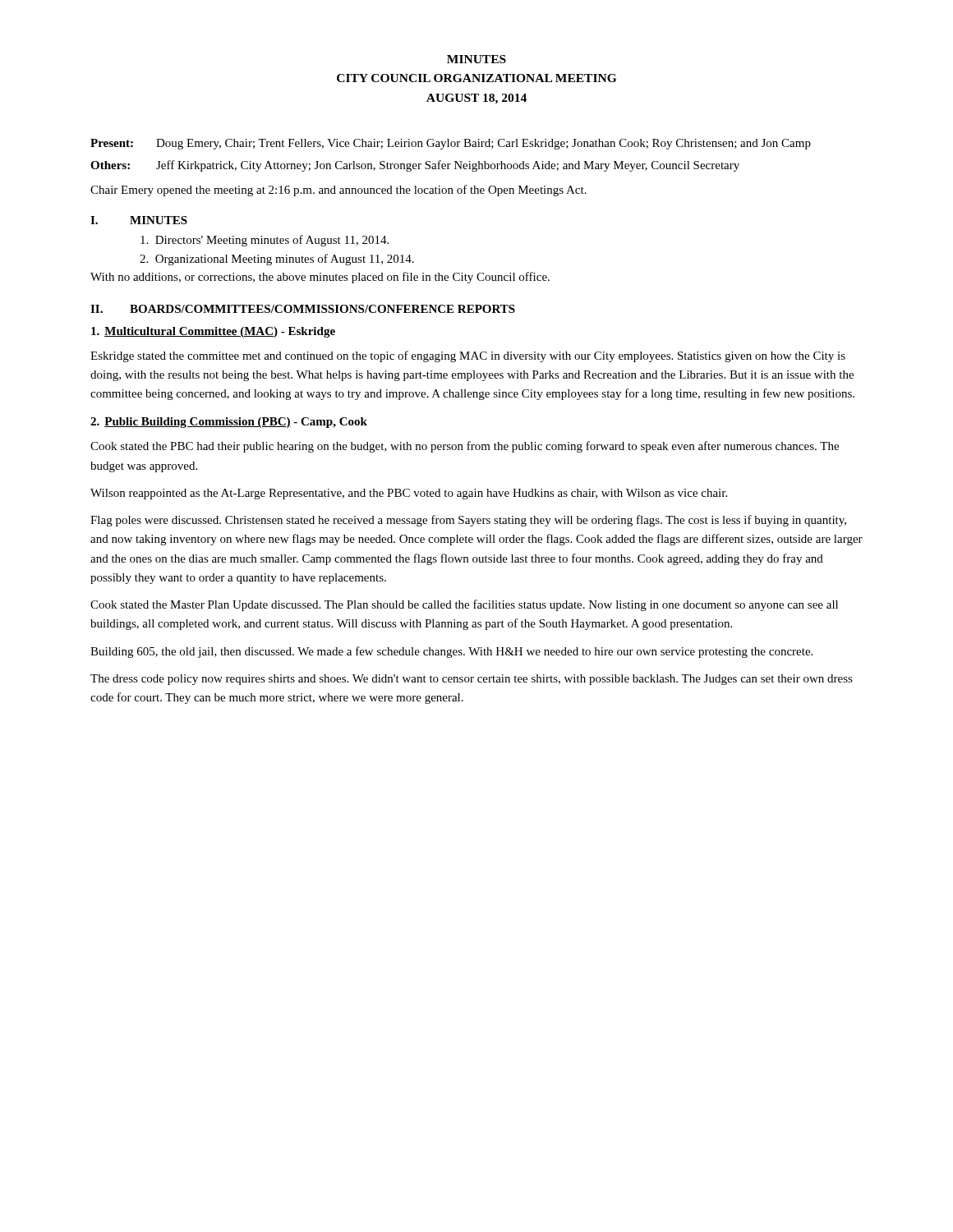The height and width of the screenshot is (1232, 953).
Task: Where does it say "II. BOARDS/COMMITTEES/COMMISSIONS/CONFERENCE REPORTS"?
Action: 303,309
